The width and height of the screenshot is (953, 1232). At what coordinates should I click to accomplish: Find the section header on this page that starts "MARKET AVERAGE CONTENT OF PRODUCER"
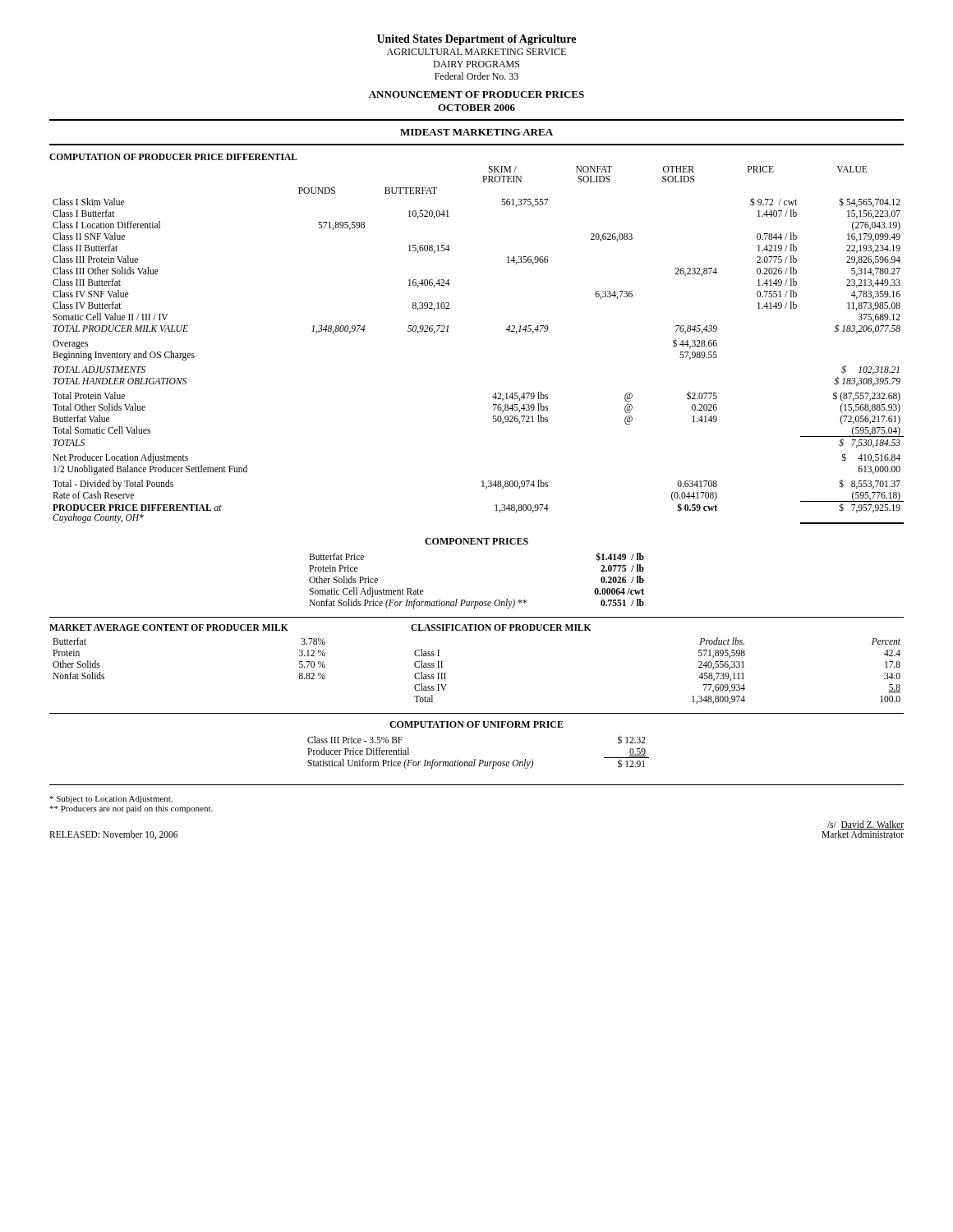[x=169, y=627]
